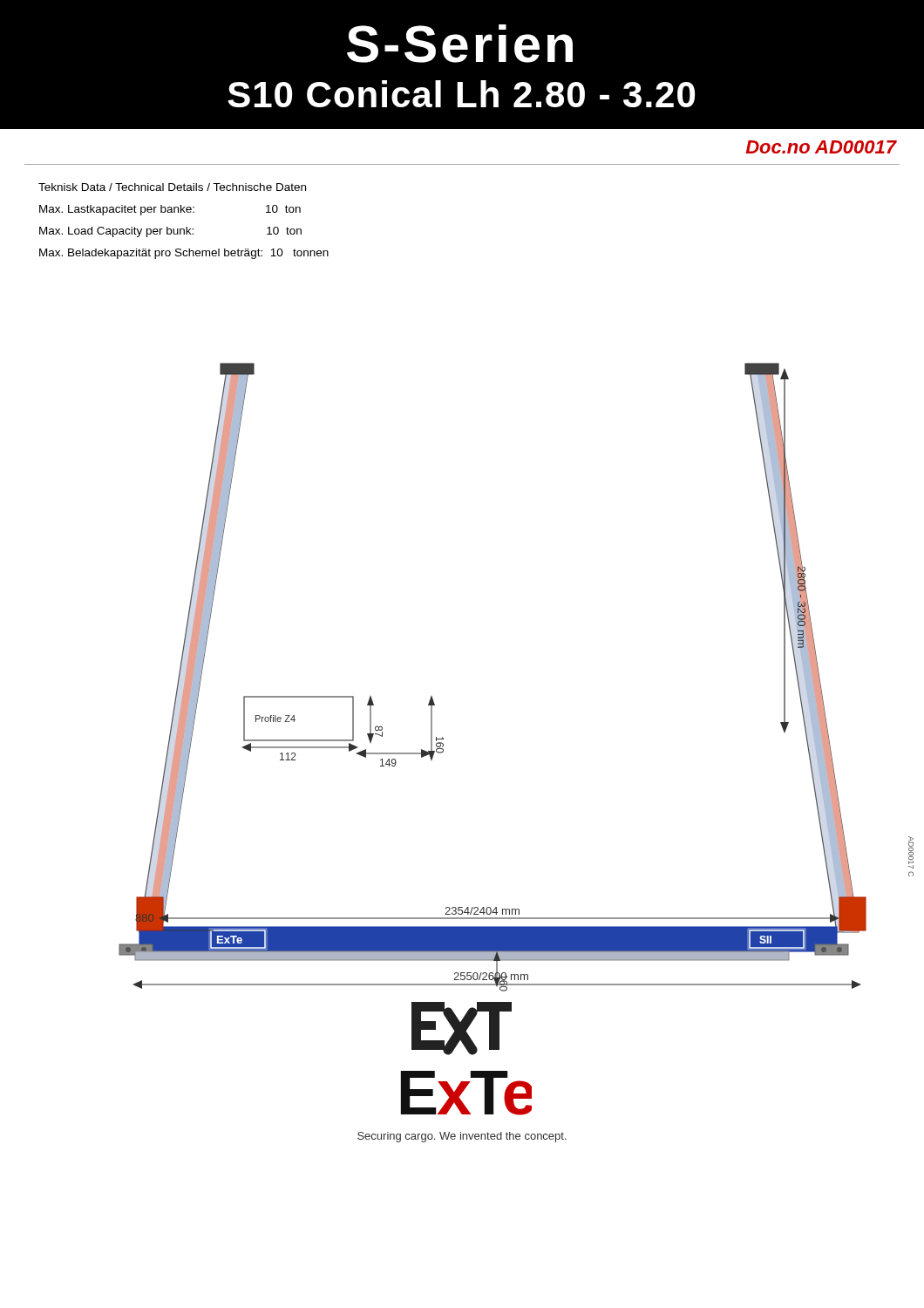Locate the region starting "Teknisk Data / Technical Details /"
The image size is (924, 1308).
[184, 220]
